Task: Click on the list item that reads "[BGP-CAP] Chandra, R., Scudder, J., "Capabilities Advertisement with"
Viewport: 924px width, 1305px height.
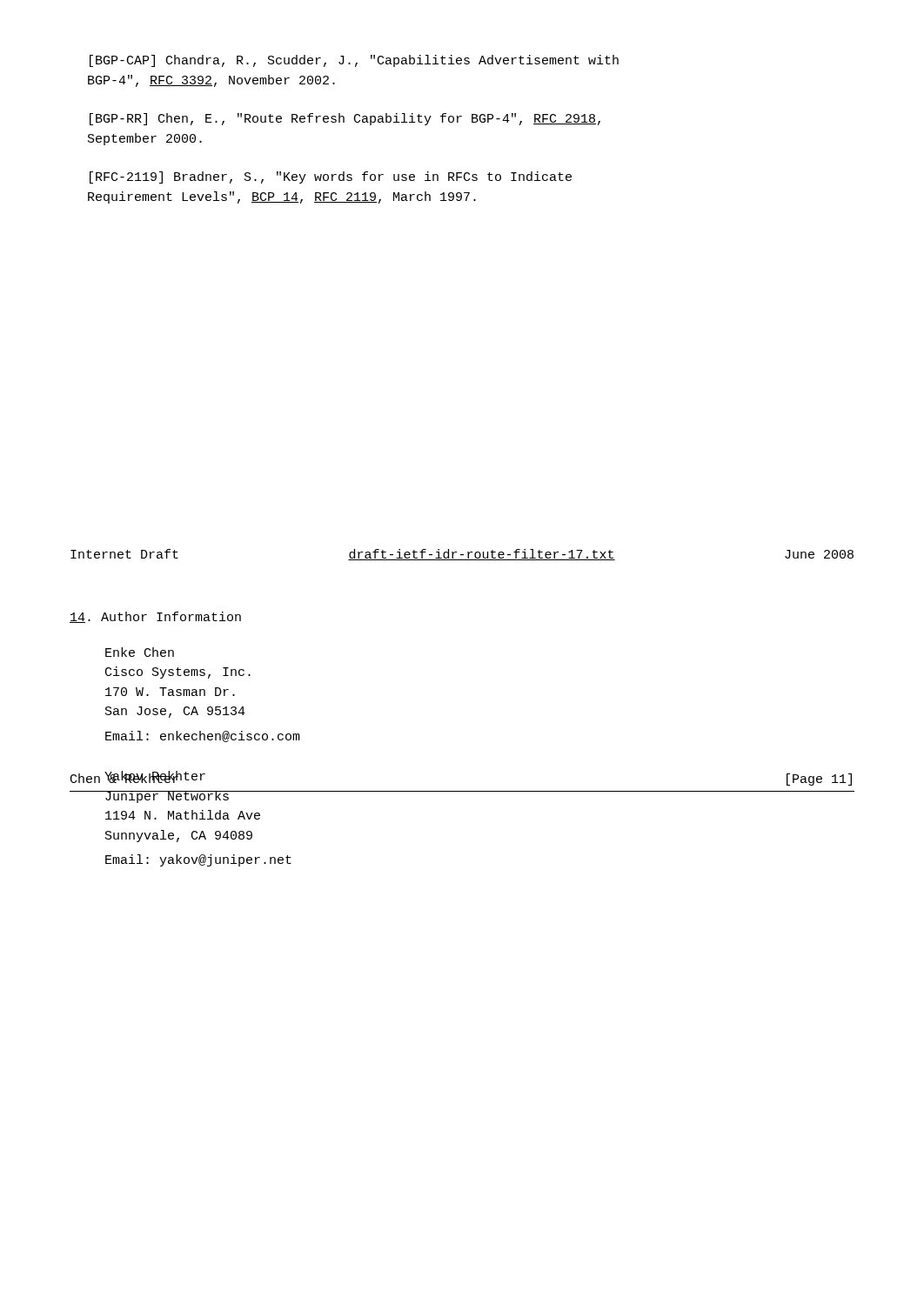Action: [353, 71]
